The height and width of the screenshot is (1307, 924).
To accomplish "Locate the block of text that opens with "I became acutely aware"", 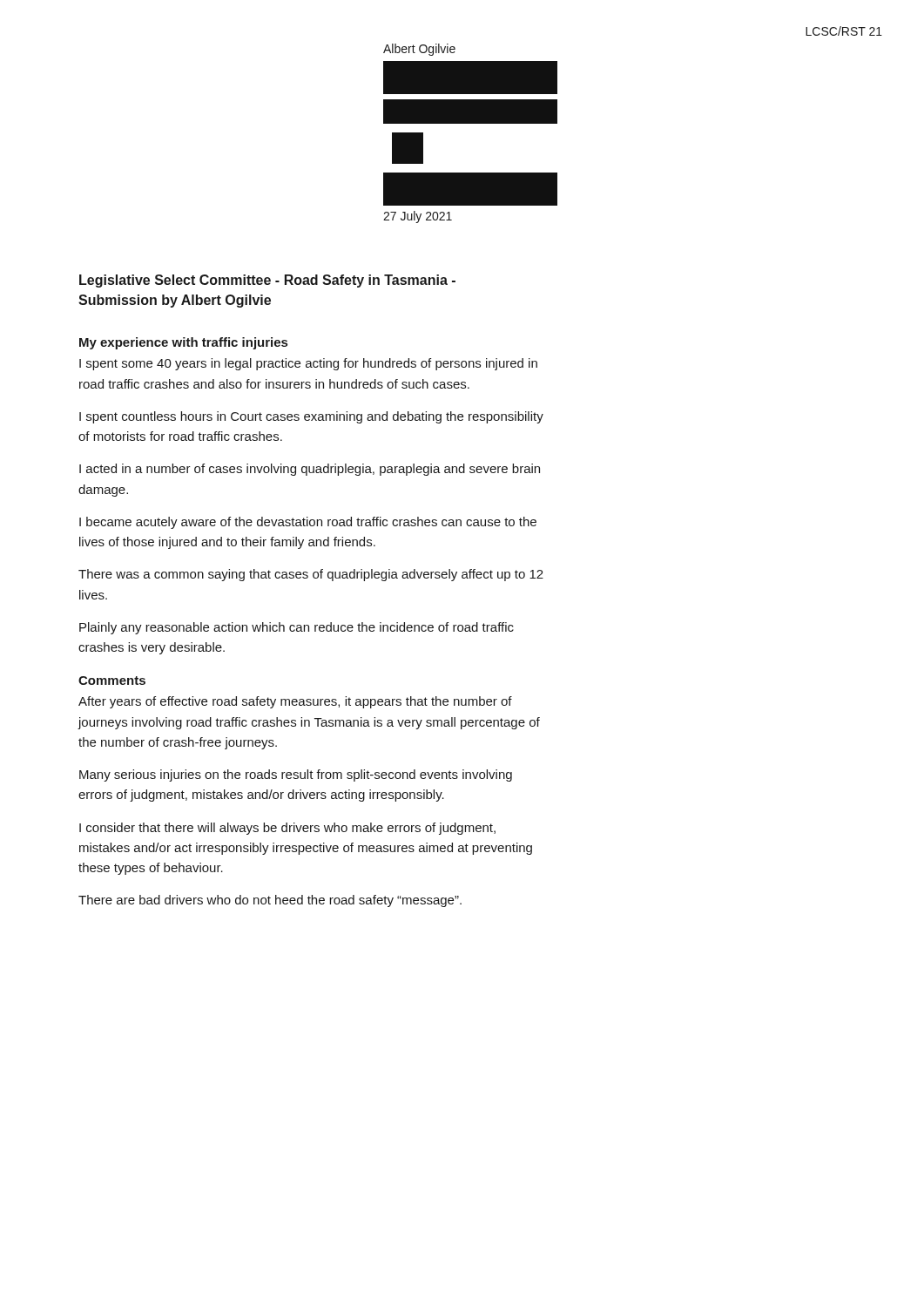I will (308, 531).
